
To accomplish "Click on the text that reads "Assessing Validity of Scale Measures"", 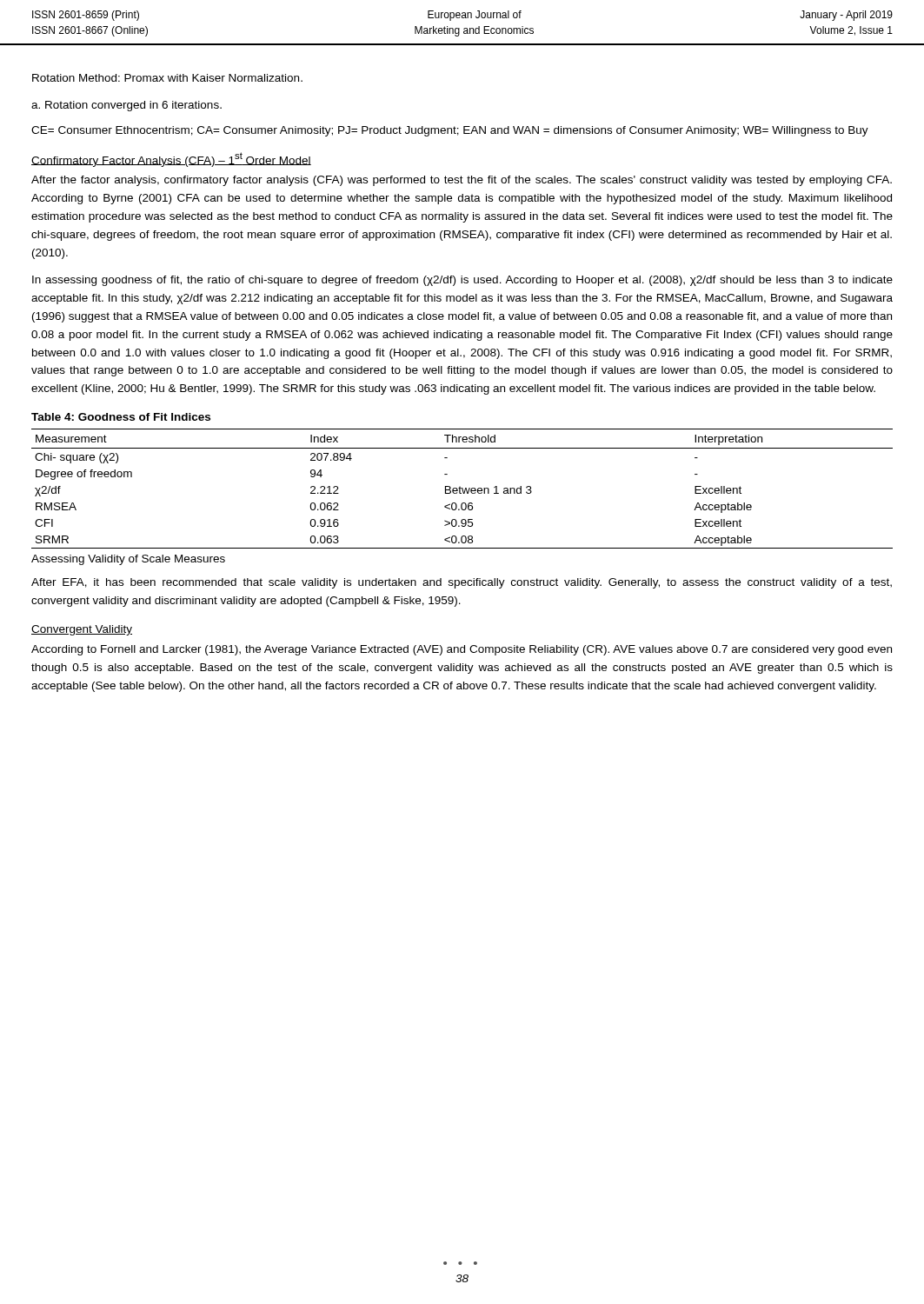I will 128,559.
